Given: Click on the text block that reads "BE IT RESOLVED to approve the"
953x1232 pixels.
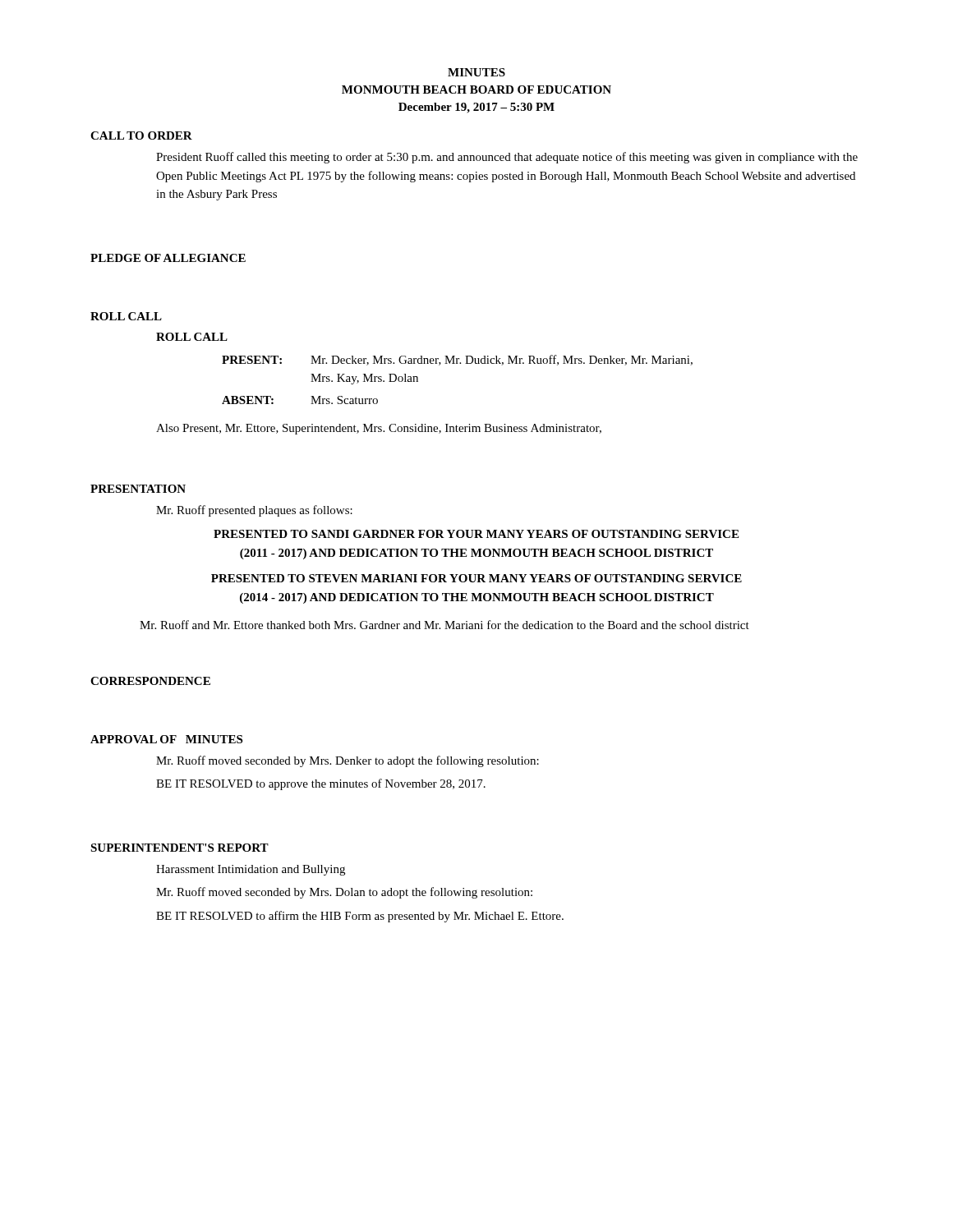Looking at the screenshot, I should coord(321,784).
